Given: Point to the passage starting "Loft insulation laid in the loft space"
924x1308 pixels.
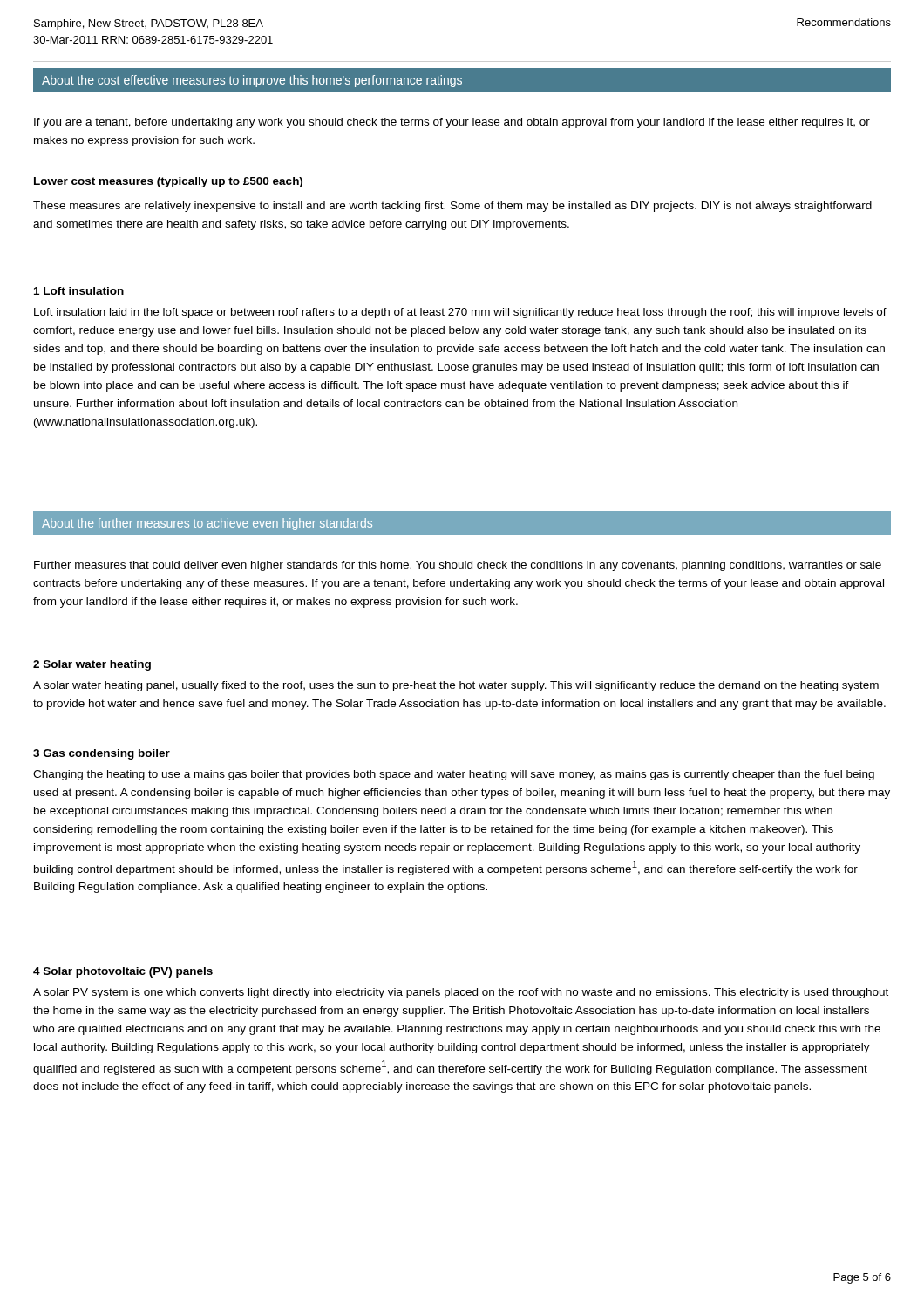Looking at the screenshot, I should (460, 366).
